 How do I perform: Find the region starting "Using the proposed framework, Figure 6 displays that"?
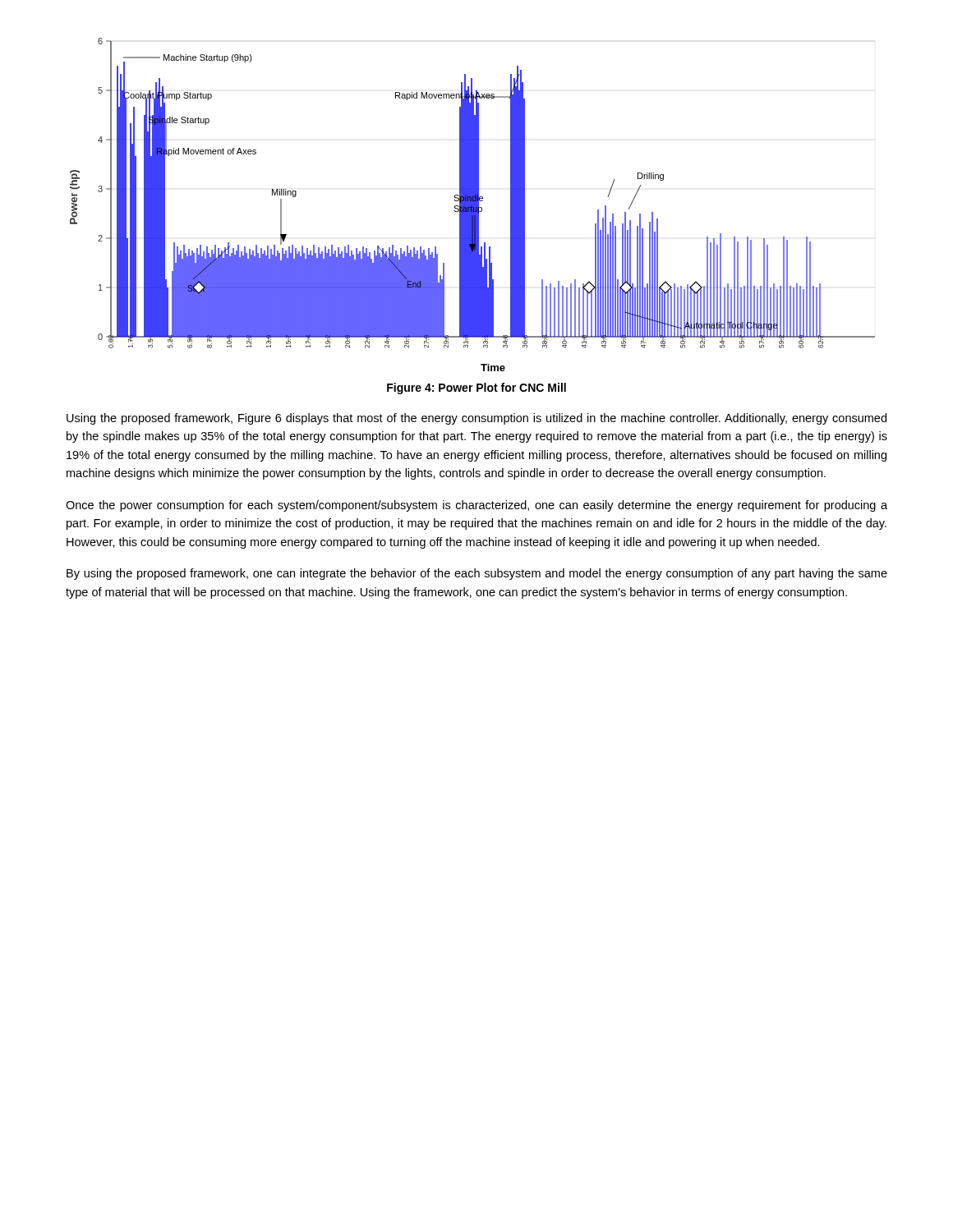[476, 446]
